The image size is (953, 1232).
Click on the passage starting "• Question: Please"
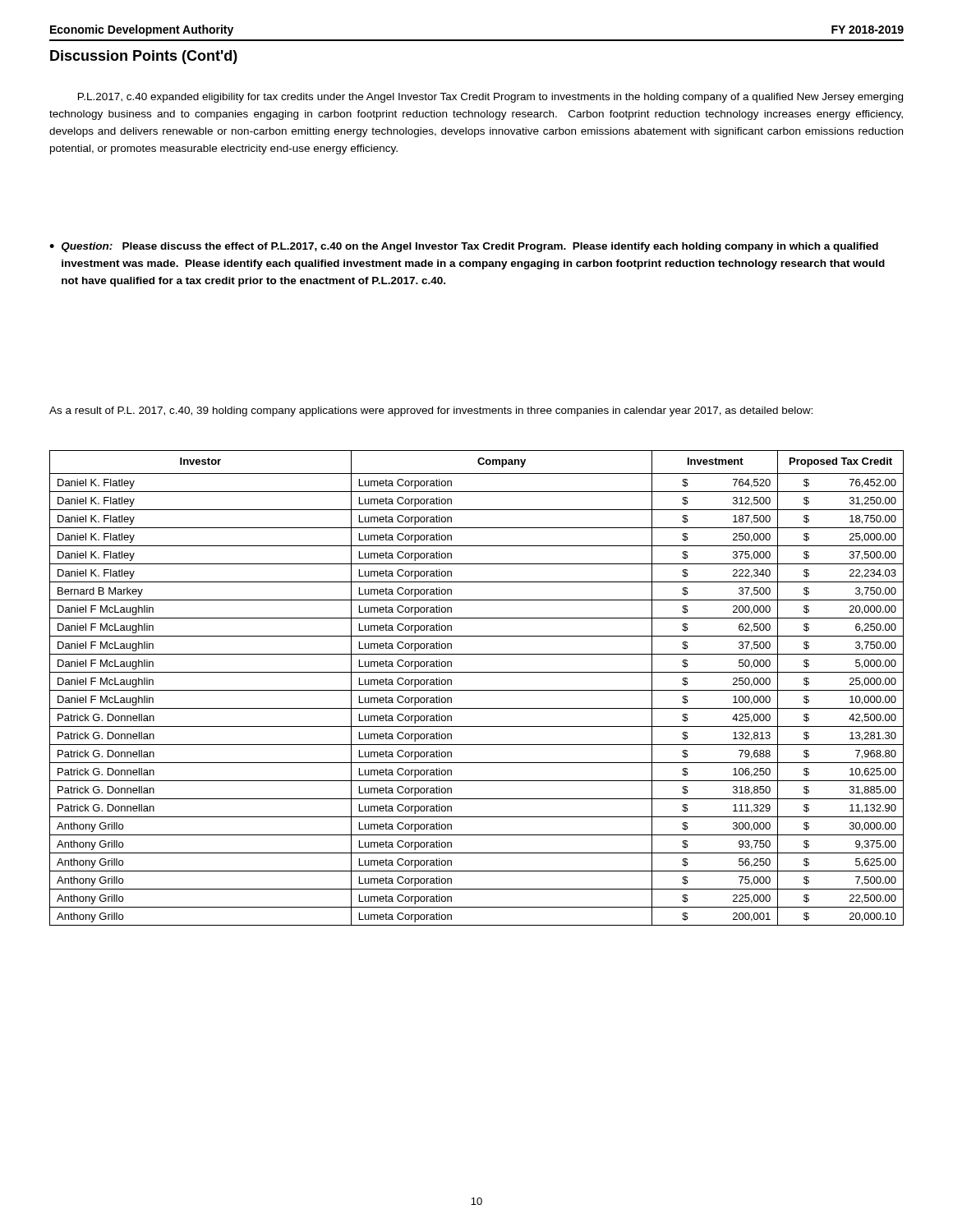point(476,264)
